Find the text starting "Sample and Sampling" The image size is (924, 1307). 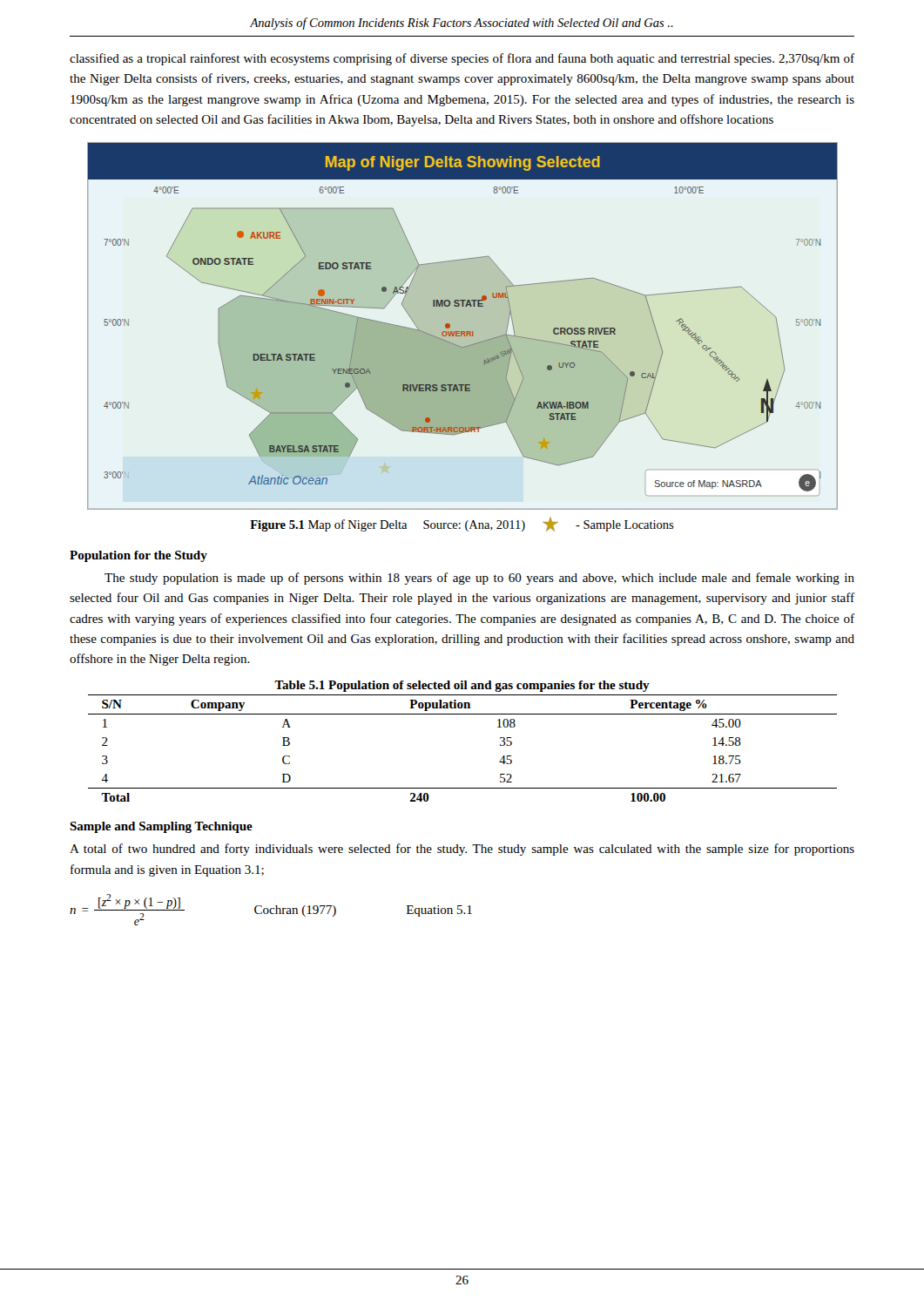[x=161, y=826]
